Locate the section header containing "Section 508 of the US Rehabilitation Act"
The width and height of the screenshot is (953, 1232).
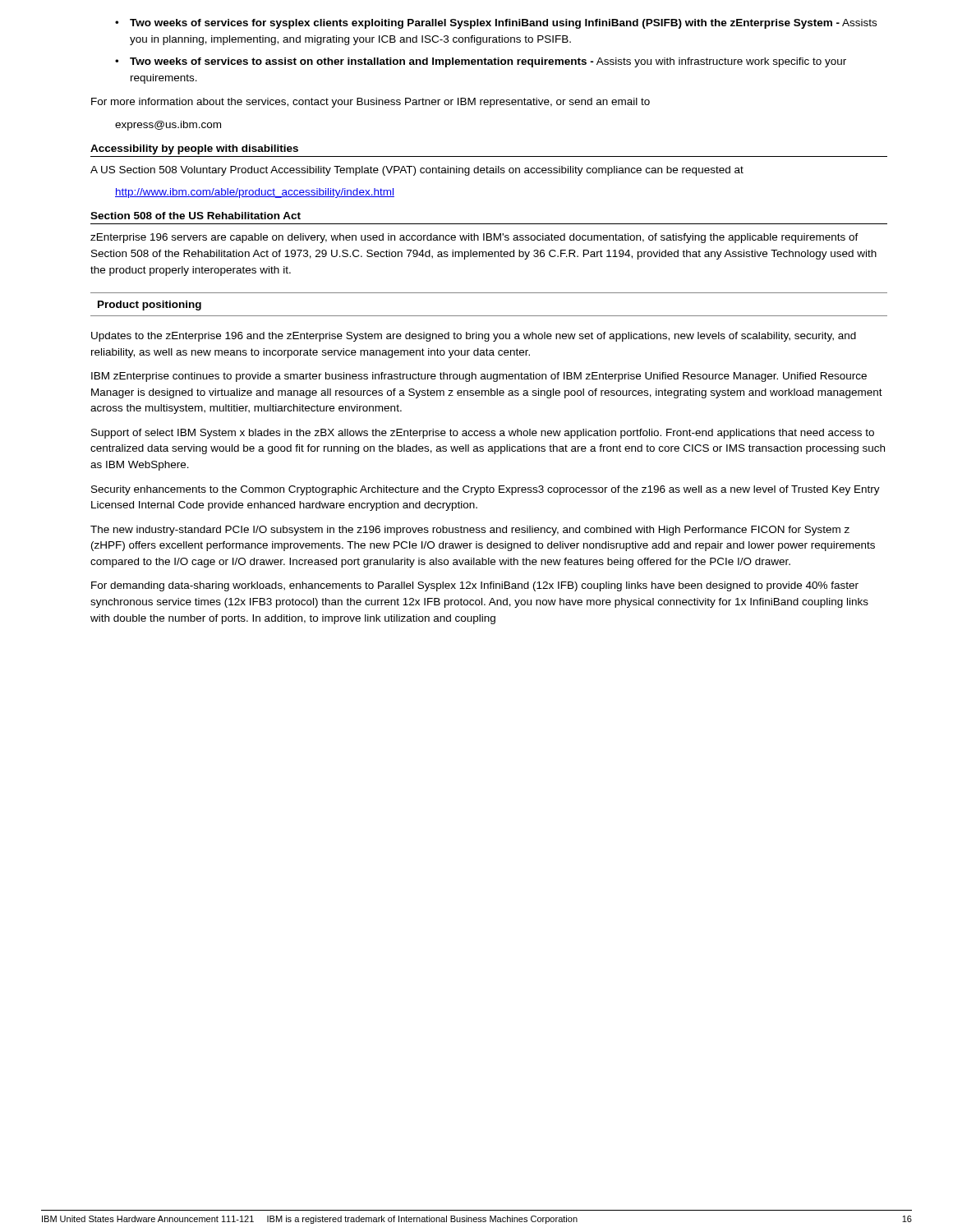coord(196,216)
